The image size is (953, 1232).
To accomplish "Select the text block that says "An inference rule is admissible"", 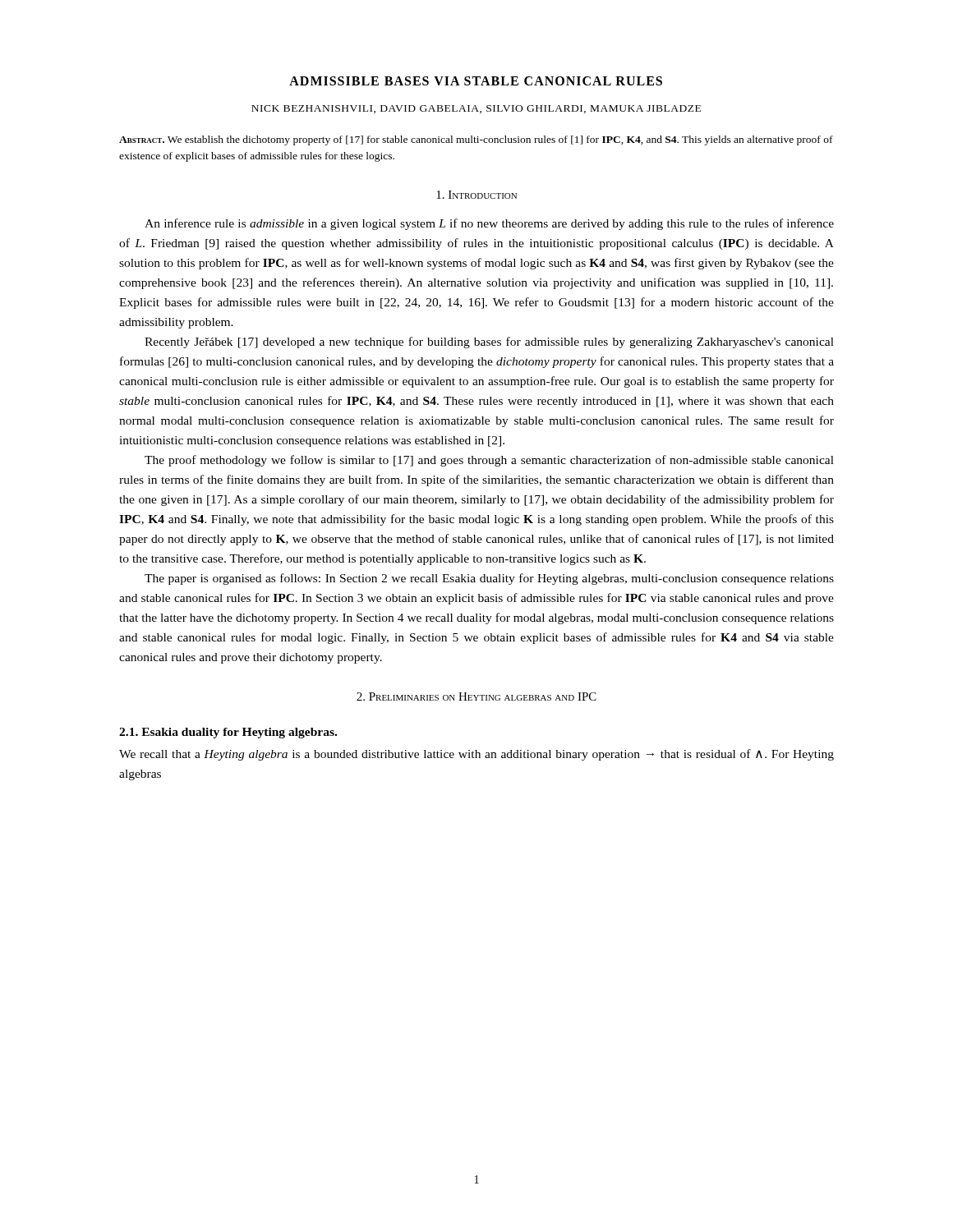I will tap(476, 441).
